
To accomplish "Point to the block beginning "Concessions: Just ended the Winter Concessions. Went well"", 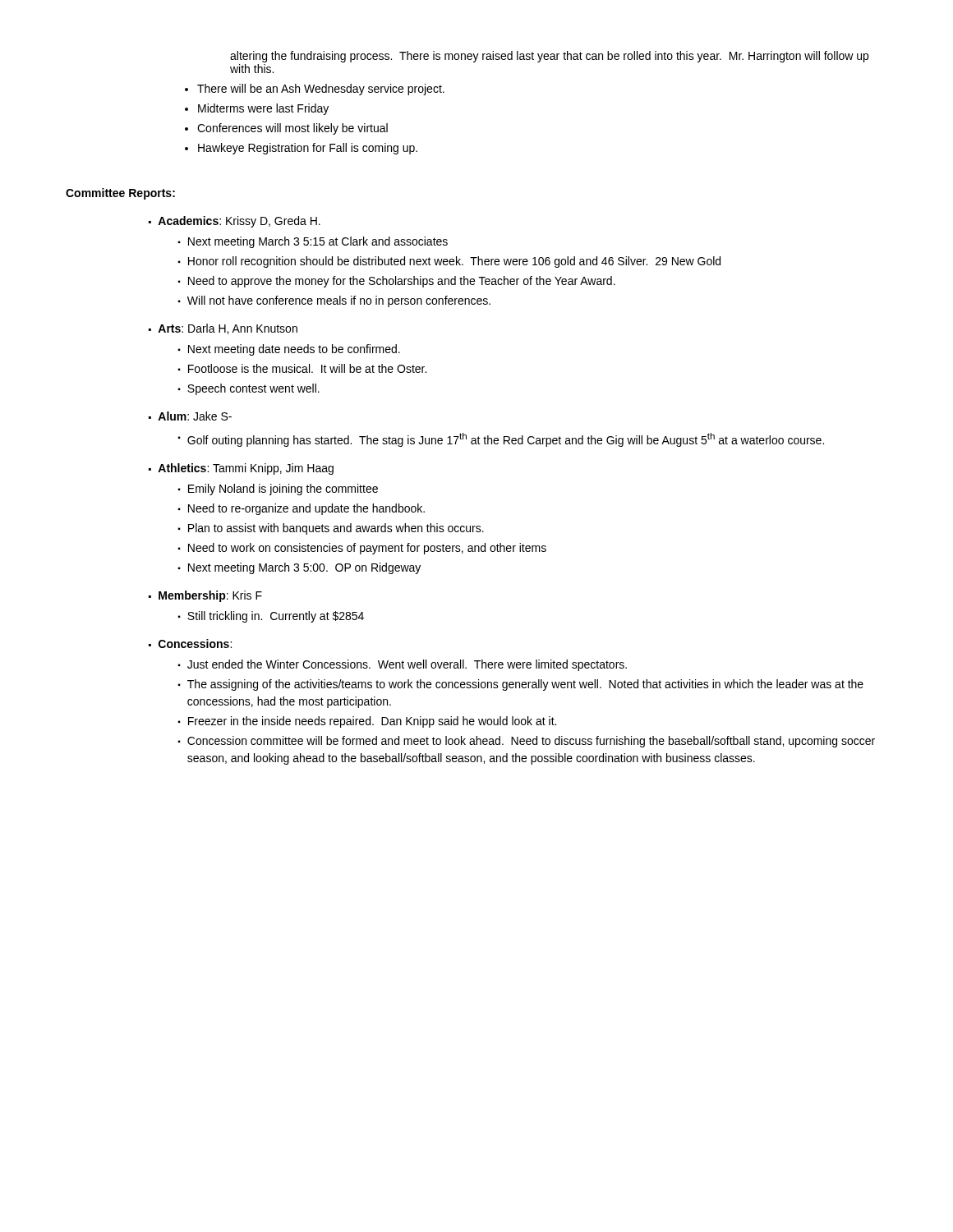I will tap(195, 644).
